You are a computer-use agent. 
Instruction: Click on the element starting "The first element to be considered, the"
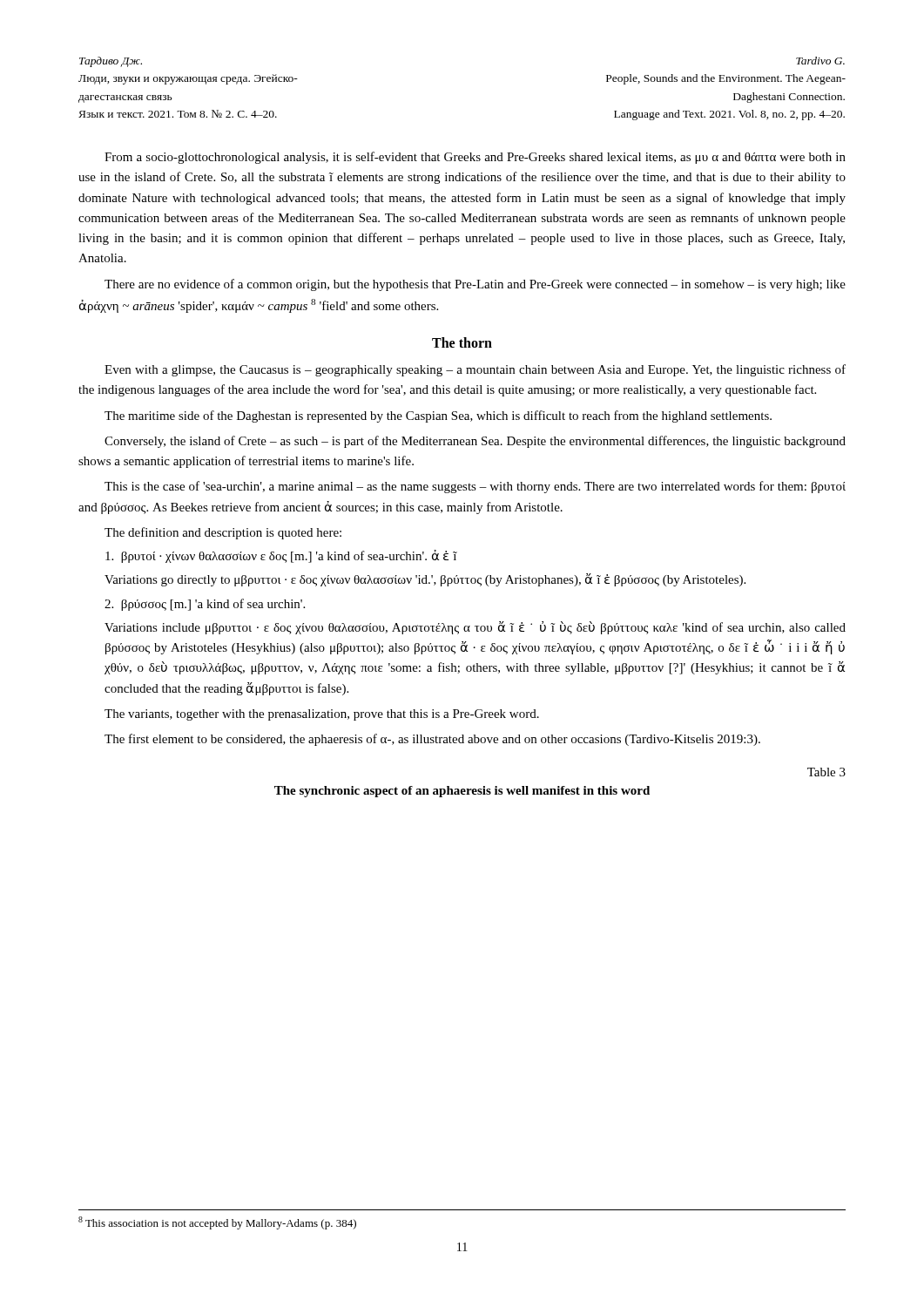[433, 739]
